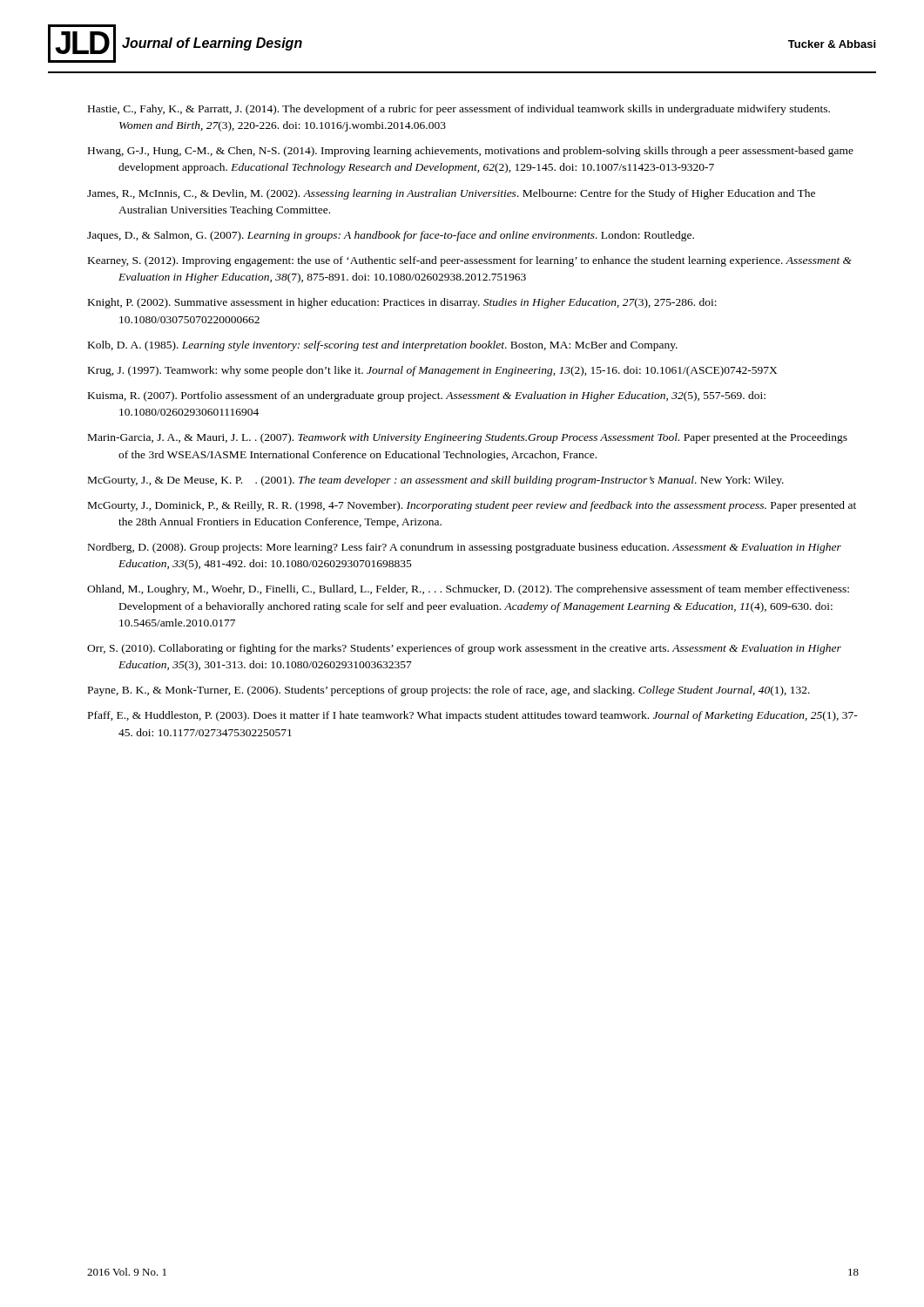The height and width of the screenshot is (1307, 924).
Task: Find the block on this page that starts "Knight, P. (2002). Summative assessment in higher education:"
Action: pyautogui.click(x=402, y=311)
